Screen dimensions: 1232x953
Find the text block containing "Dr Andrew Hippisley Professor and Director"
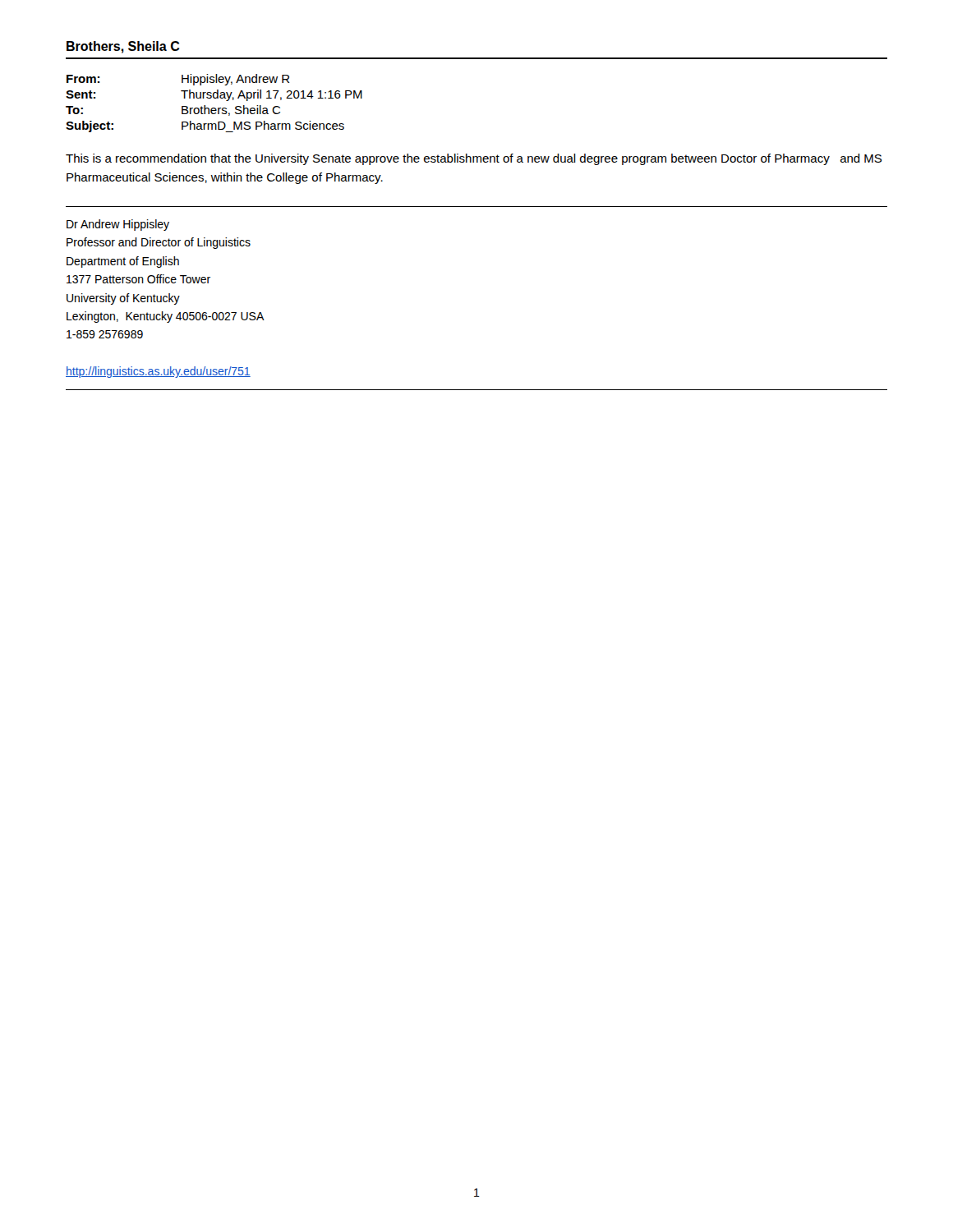tap(165, 298)
